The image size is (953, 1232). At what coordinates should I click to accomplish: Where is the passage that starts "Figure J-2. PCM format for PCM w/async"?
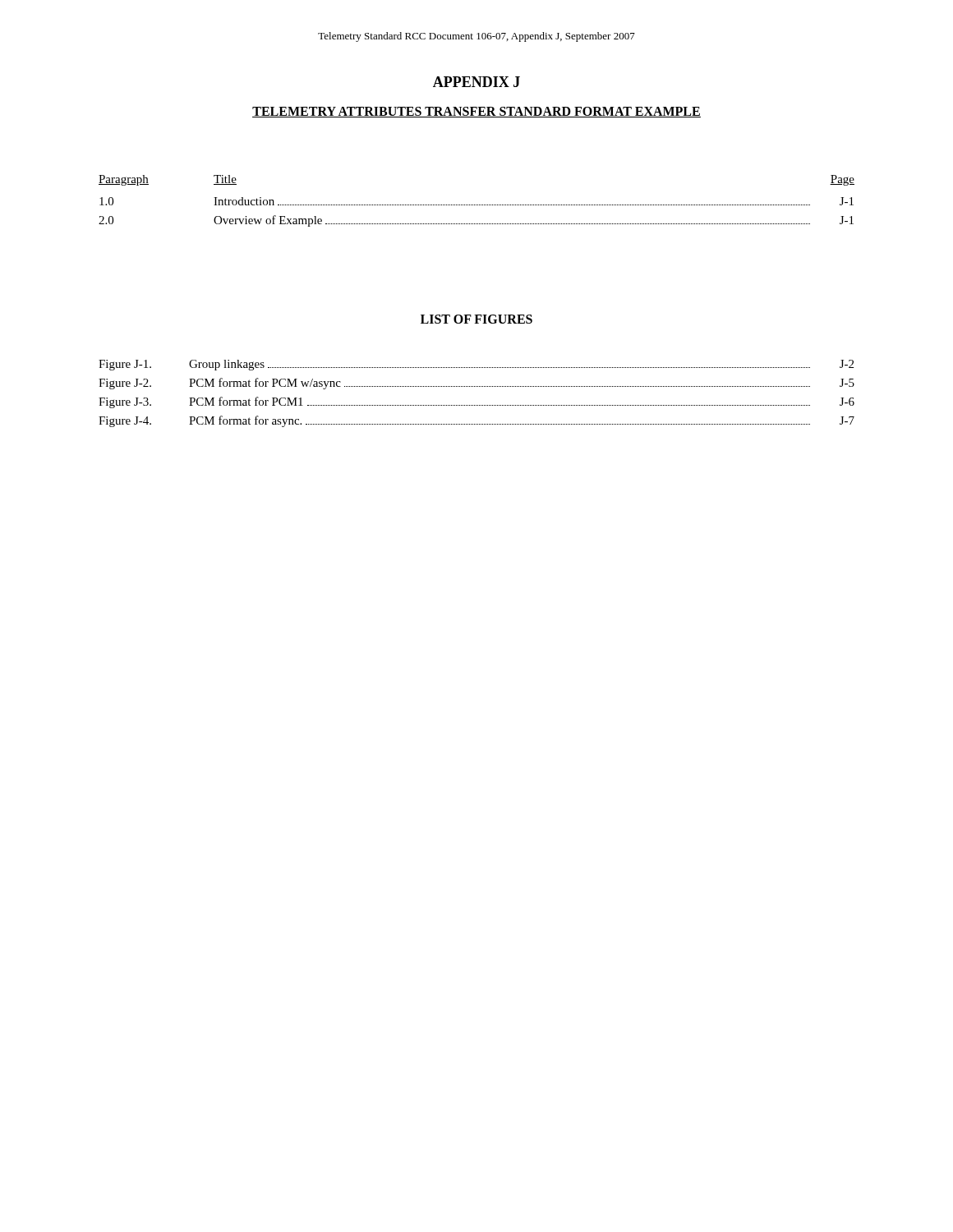pyautogui.click(x=476, y=383)
